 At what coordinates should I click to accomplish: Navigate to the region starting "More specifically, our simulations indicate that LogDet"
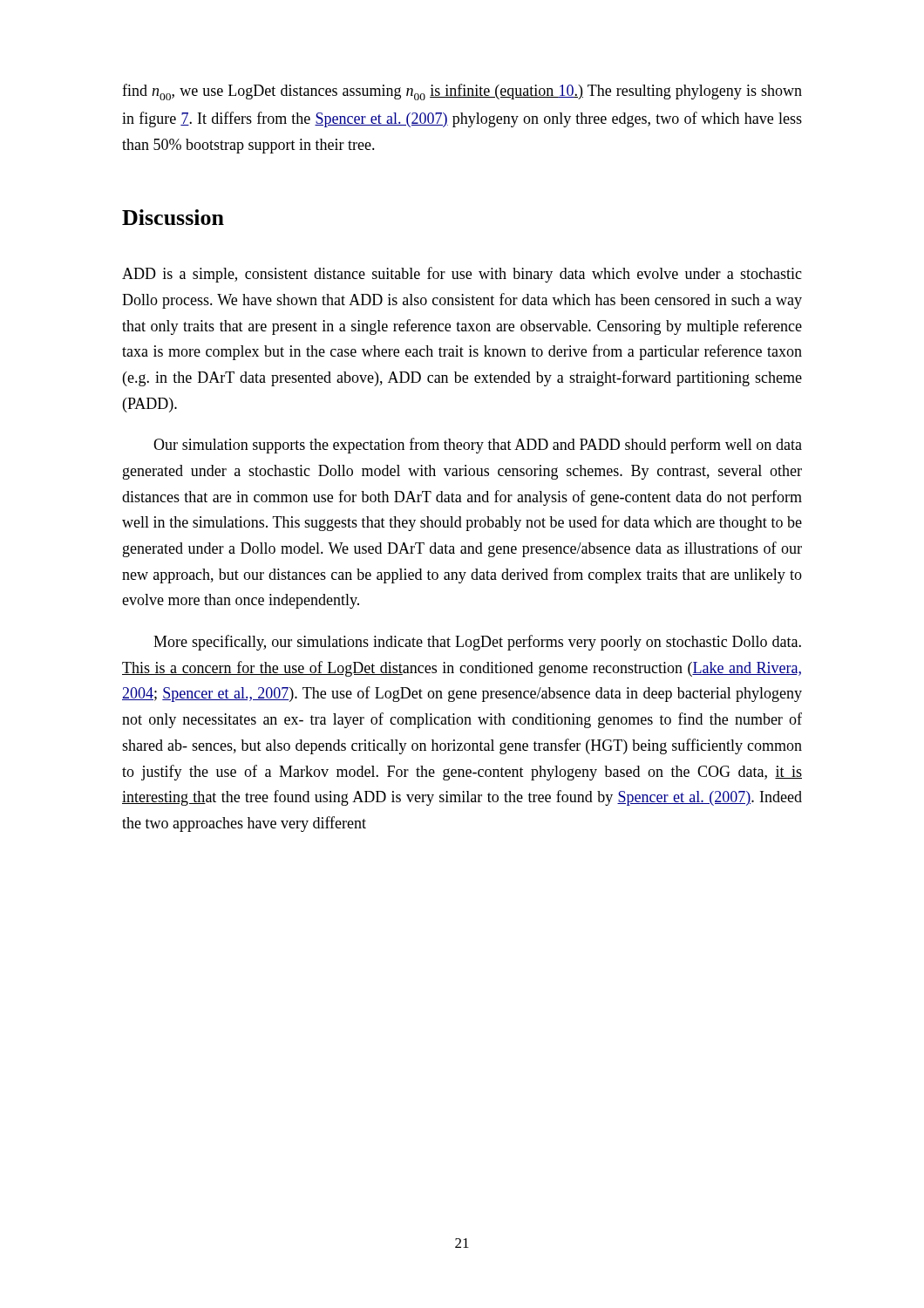[x=462, y=732]
